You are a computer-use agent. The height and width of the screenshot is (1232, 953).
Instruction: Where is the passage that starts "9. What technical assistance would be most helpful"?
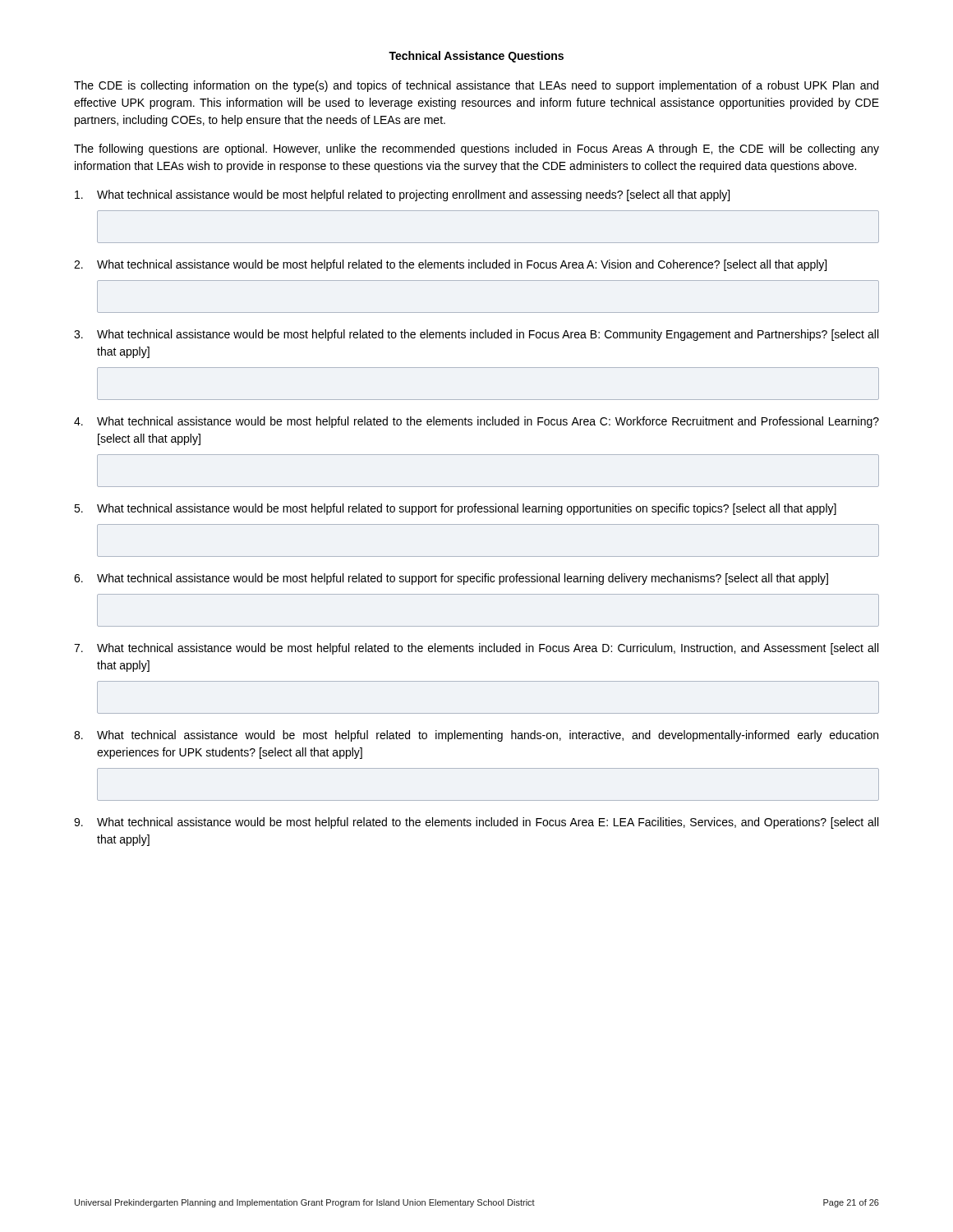click(476, 831)
